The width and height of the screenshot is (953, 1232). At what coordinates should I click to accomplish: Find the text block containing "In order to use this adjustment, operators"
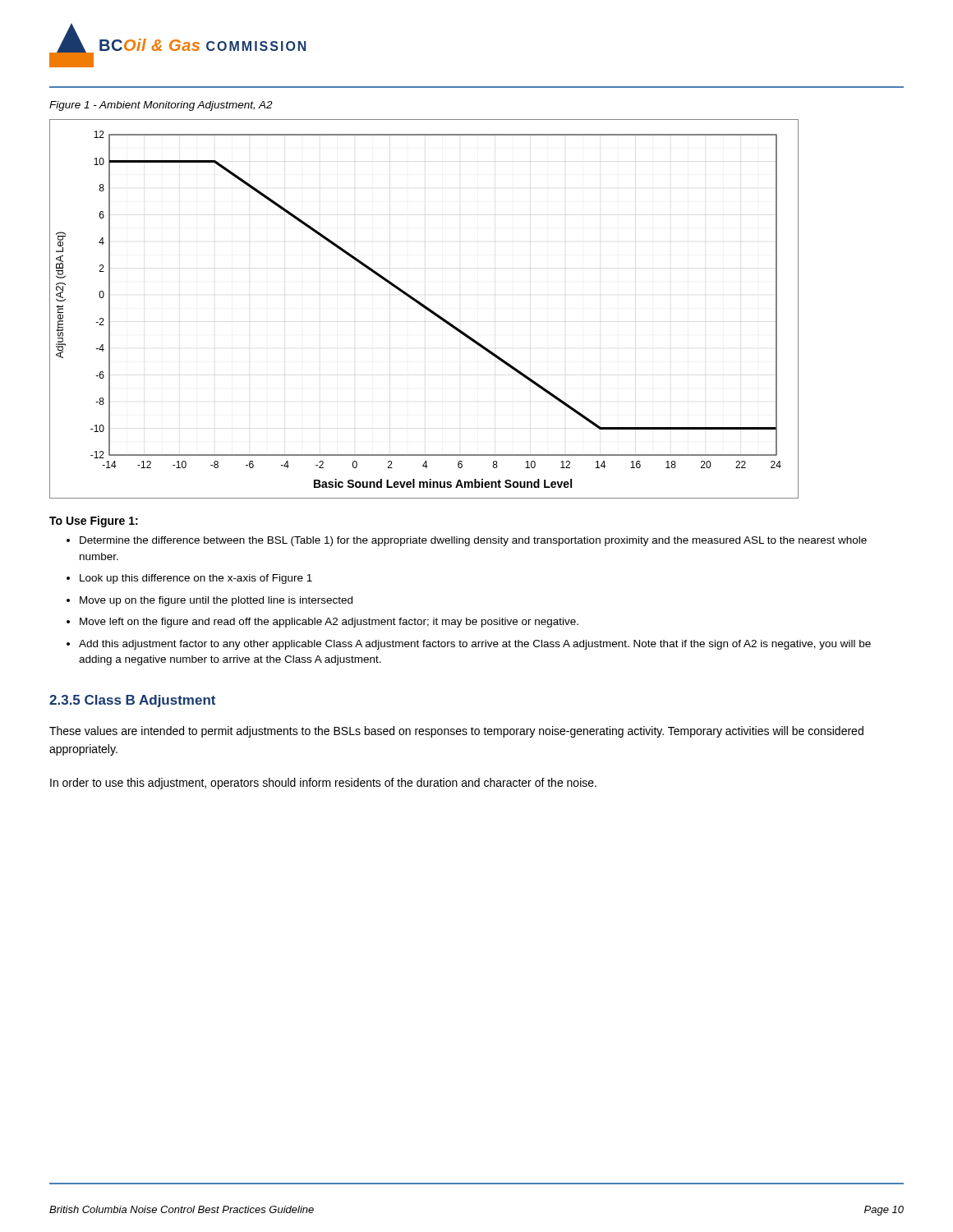323,783
